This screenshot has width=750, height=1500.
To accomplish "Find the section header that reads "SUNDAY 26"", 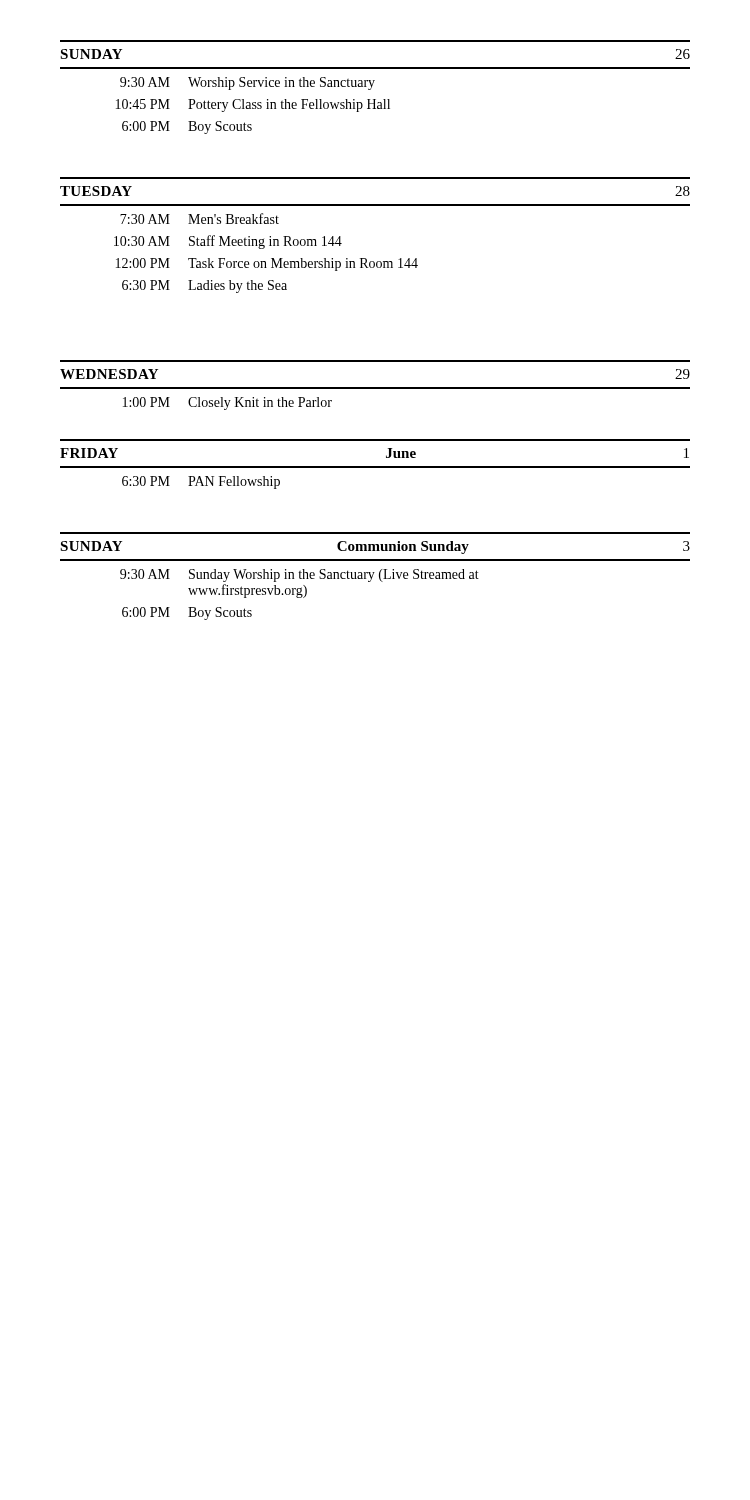I will 375,55.
